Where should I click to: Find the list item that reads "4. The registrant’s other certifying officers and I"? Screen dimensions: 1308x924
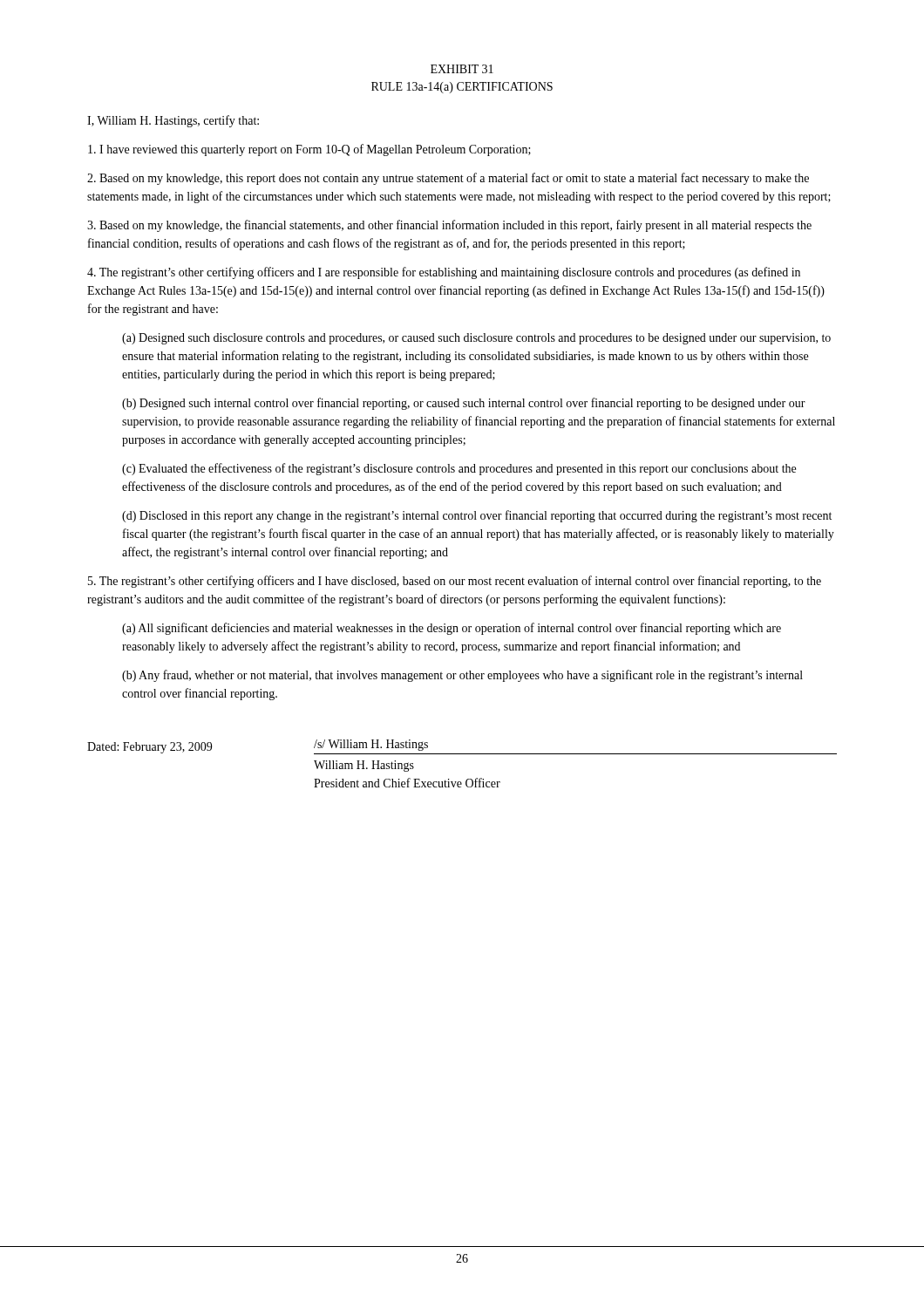click(462, 291)
